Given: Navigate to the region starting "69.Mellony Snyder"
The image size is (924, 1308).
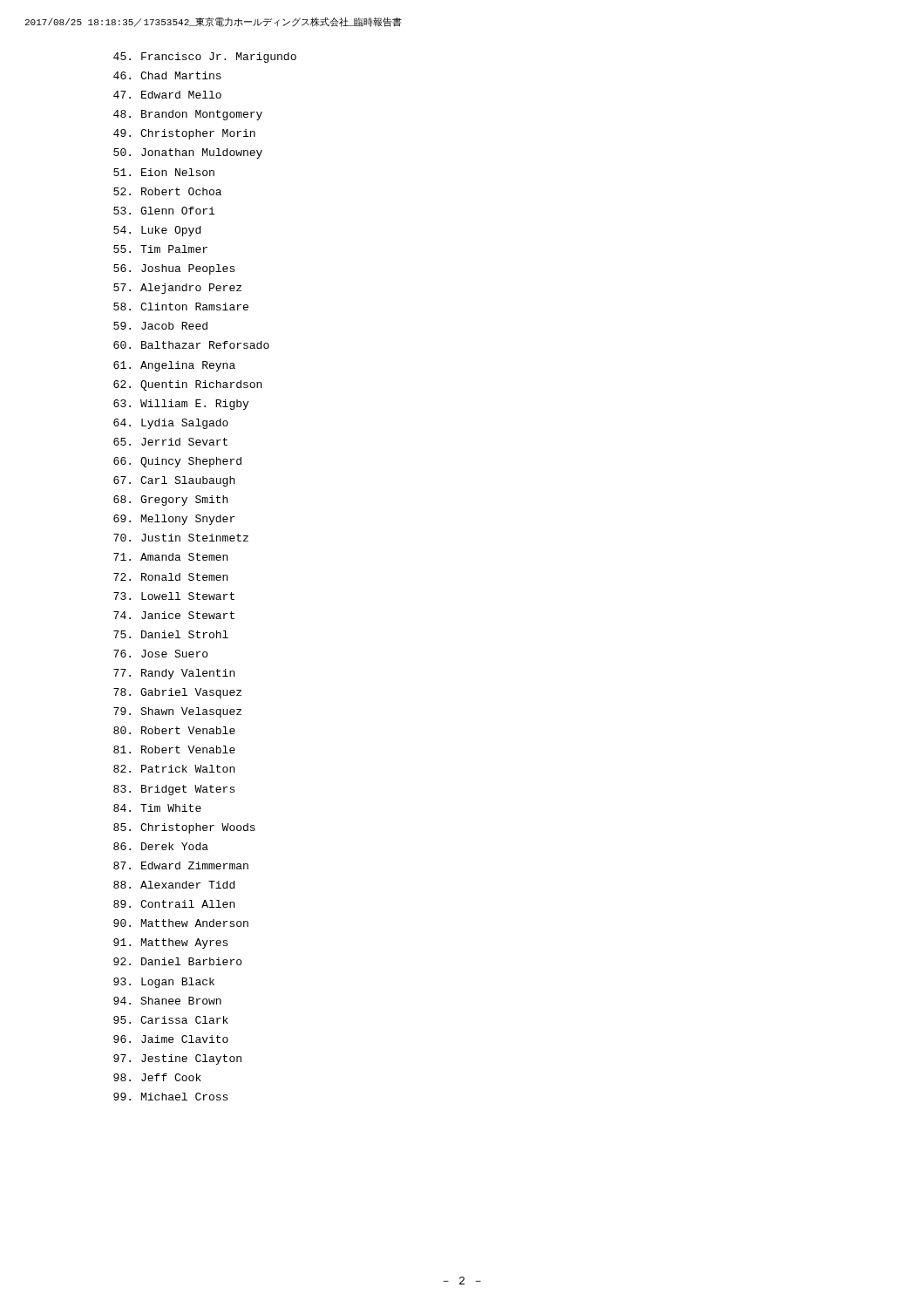Looking at the screenshot, I should [x=168, y=520].
